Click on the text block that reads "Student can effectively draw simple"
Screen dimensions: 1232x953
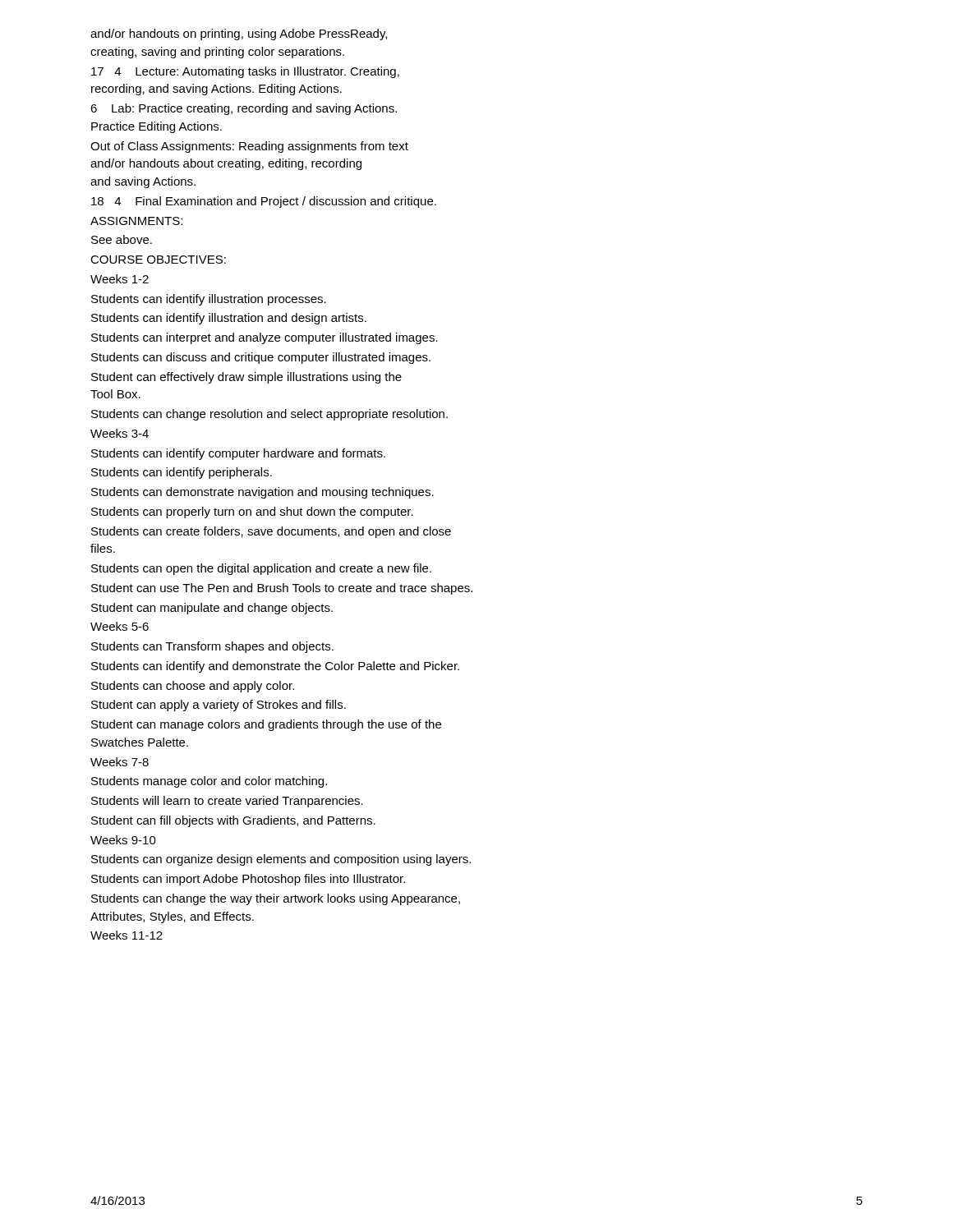click(x=246, y=385)
